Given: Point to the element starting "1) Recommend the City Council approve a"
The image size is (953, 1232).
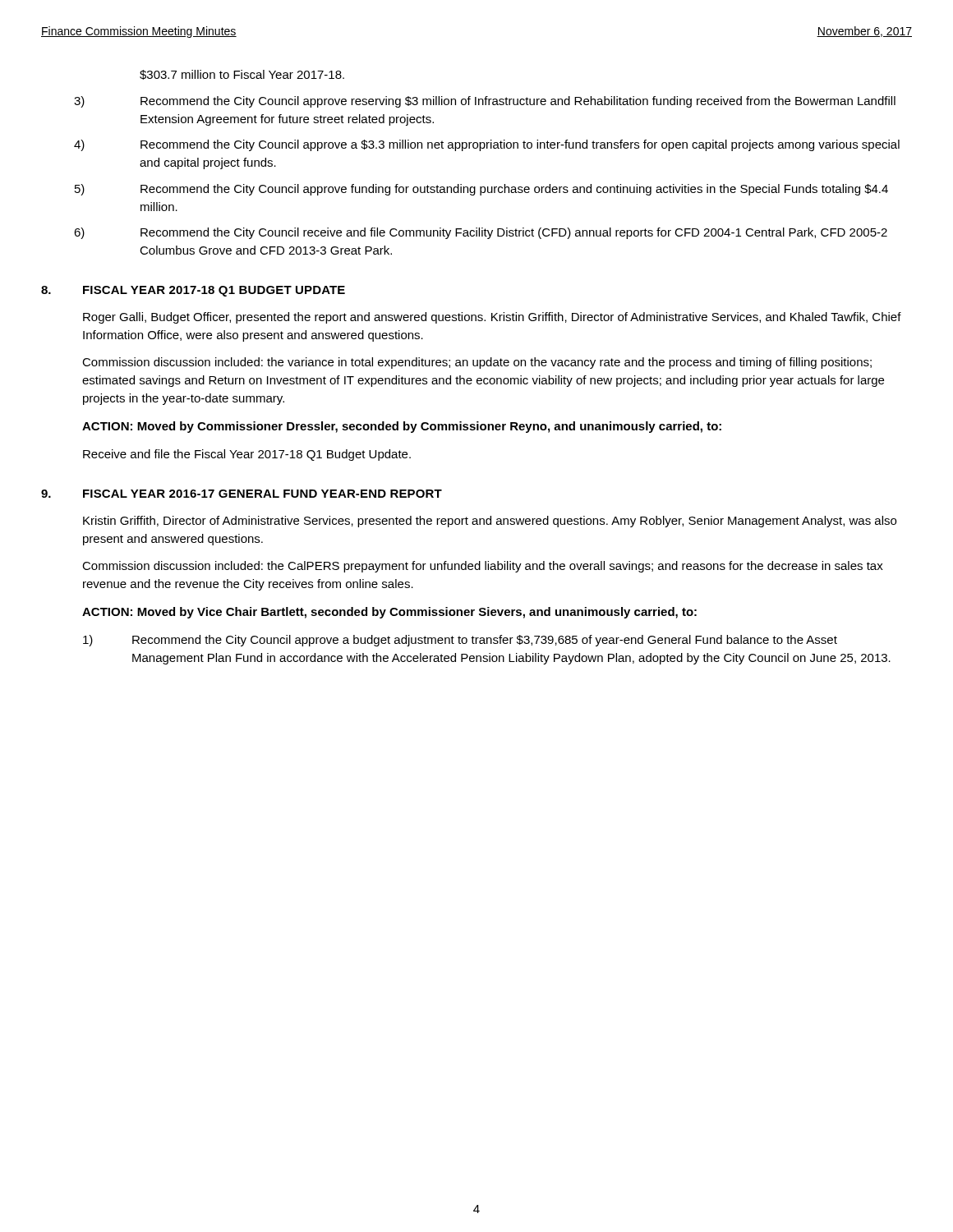Looking at the screenshot, I should [497, 649].
